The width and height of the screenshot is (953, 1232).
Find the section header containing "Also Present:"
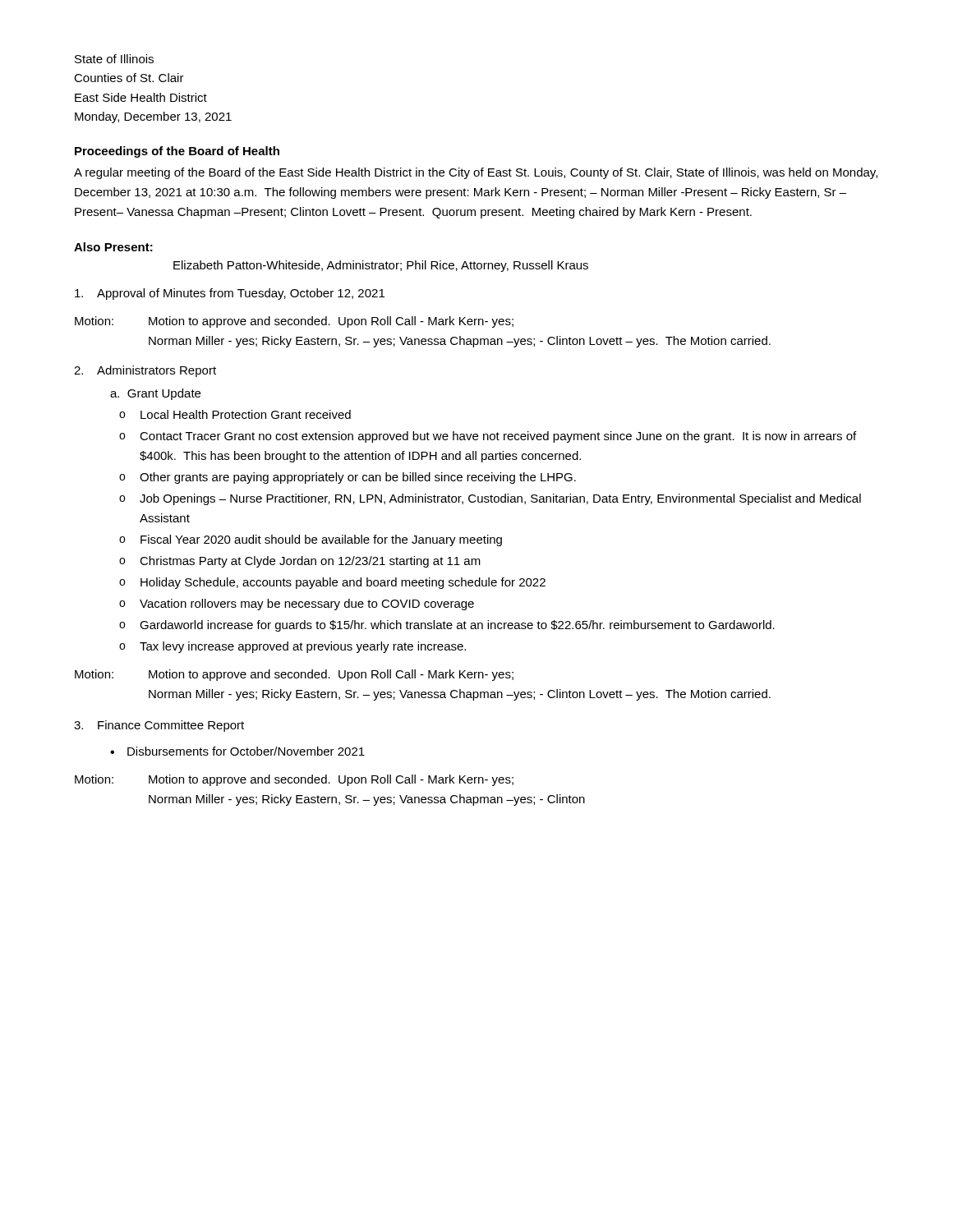[x=114, y=247]
